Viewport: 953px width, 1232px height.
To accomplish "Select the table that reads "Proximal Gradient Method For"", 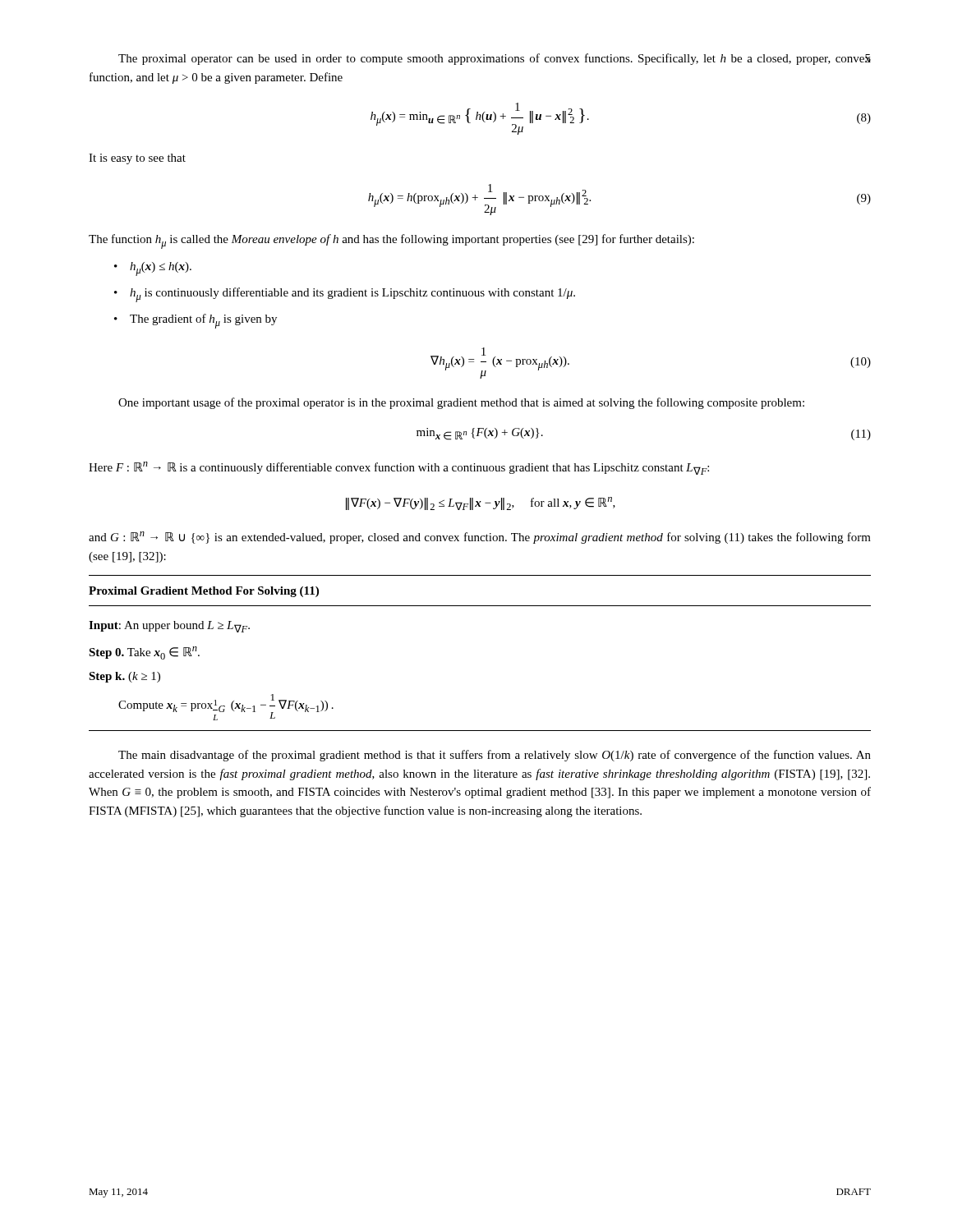I will pyautogui.click(x=480, y=653).
